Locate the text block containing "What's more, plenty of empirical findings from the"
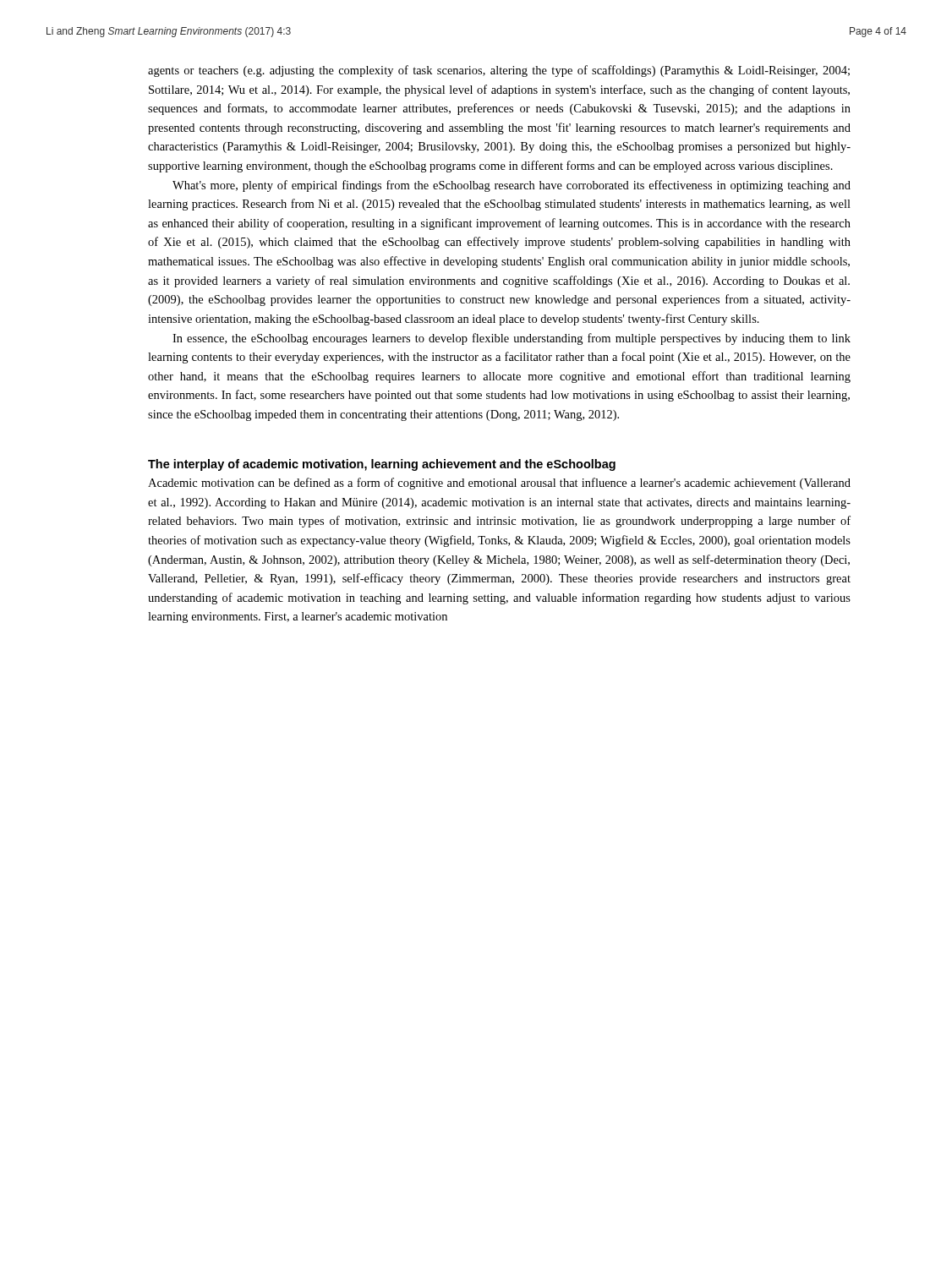This screenshot has height=1268, width=952. click(x=499, y=252)
